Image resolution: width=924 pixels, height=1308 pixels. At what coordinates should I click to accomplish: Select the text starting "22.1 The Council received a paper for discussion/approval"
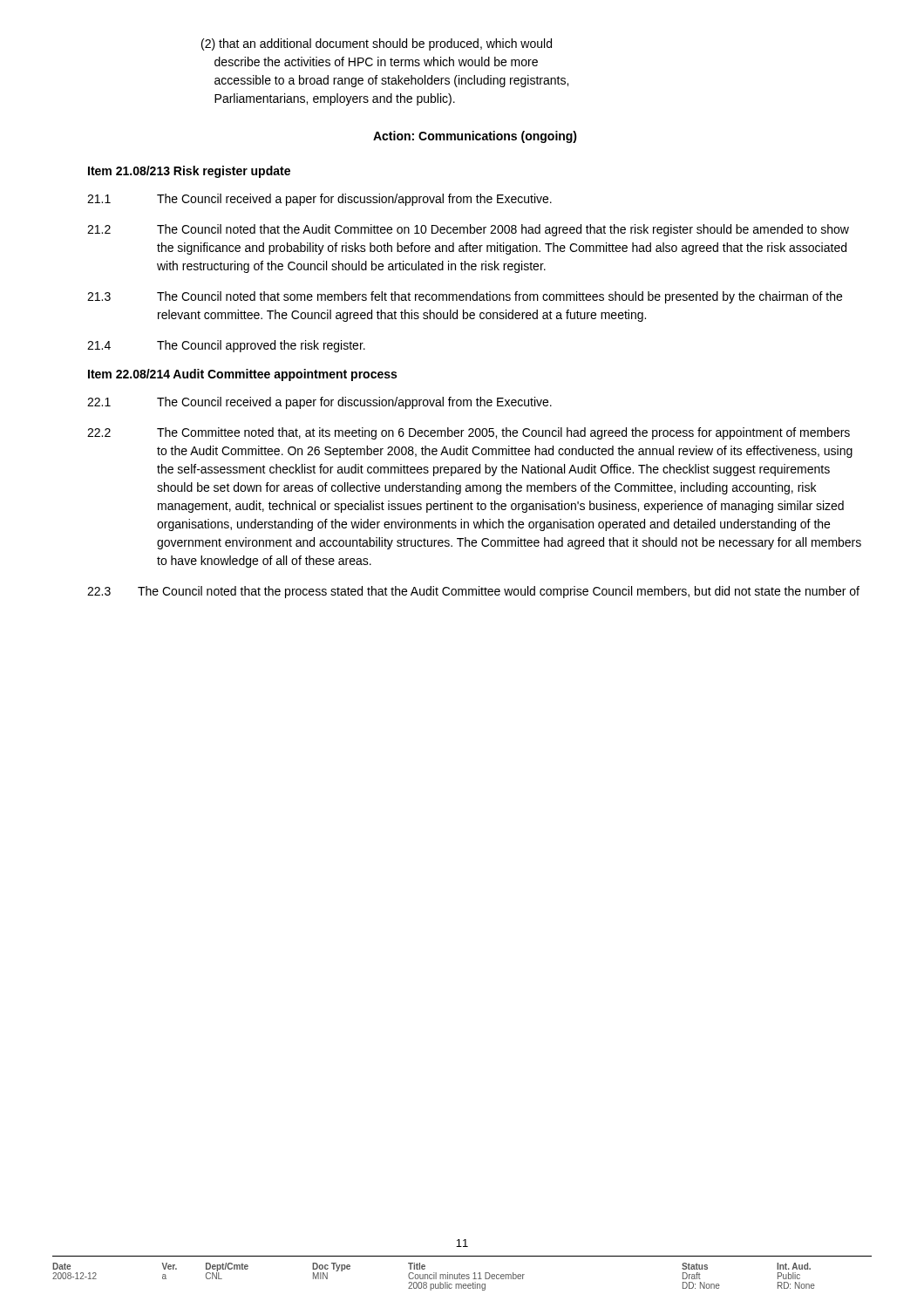point(475,402)
